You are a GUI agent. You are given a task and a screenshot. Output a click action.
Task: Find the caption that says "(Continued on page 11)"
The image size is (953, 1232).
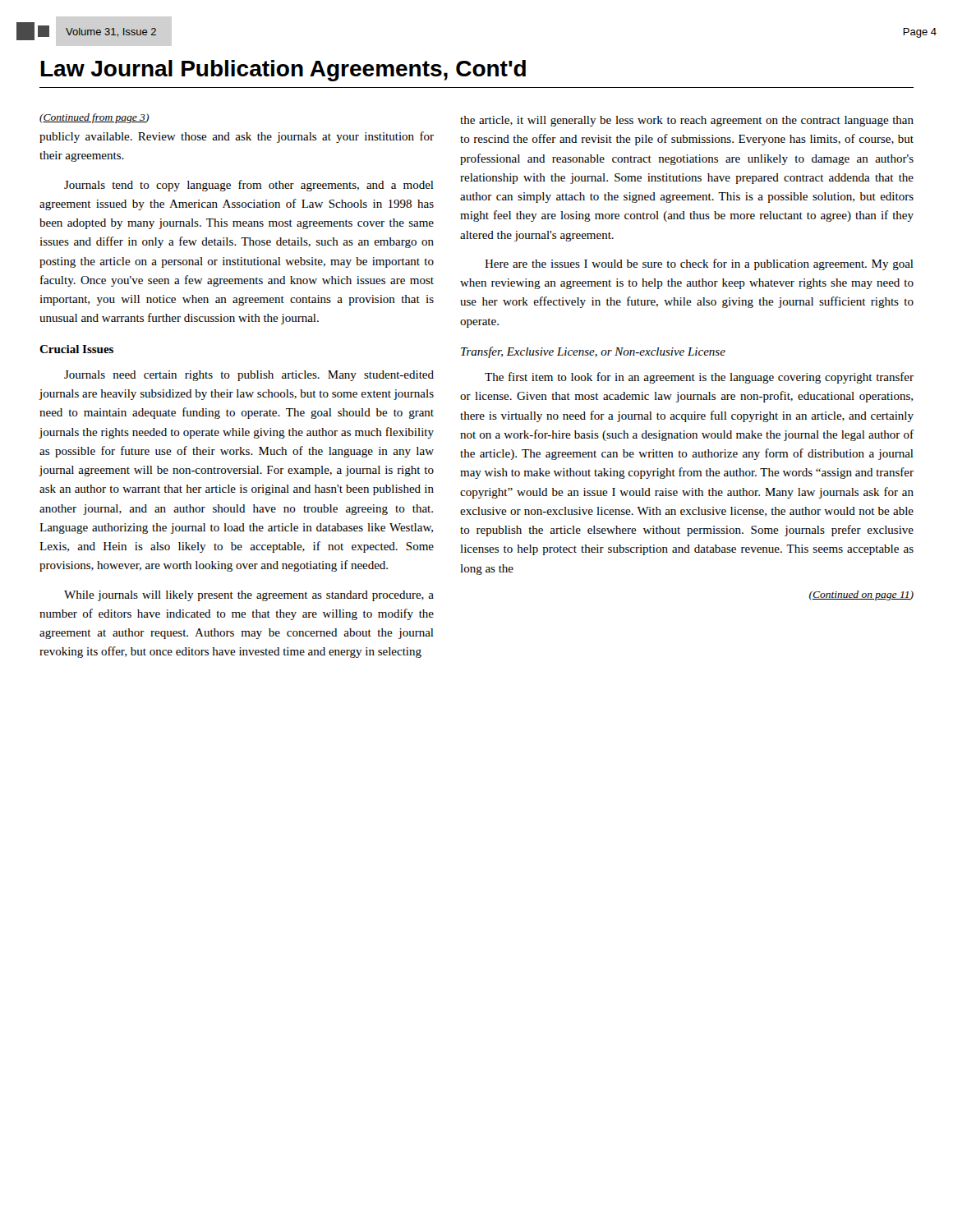861,595
